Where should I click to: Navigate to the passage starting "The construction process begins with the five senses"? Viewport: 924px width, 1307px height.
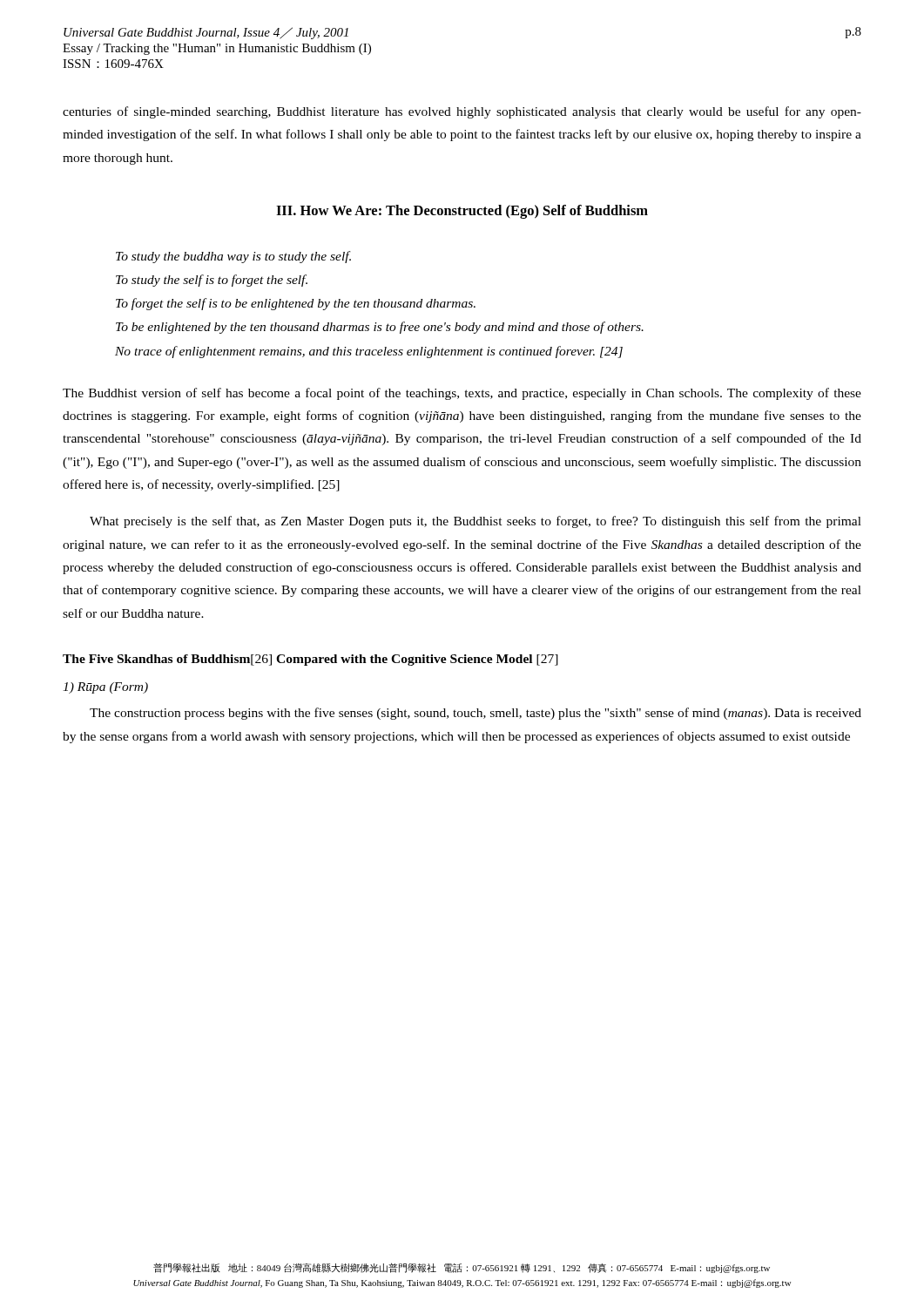pyautogui.click(x=462, y=724)
